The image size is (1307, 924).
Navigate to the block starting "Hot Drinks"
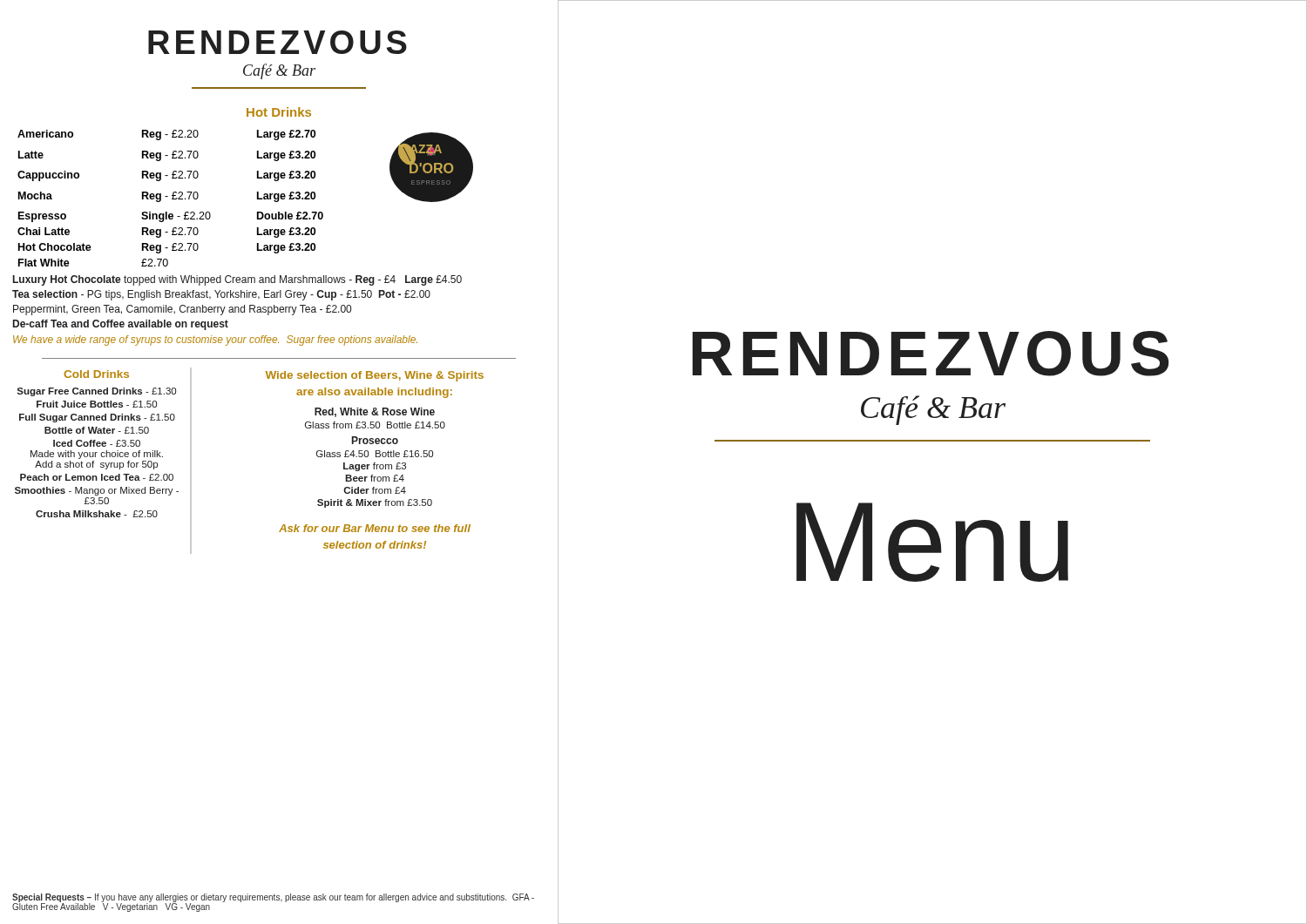pyautogui.click(x=279, y=112)
